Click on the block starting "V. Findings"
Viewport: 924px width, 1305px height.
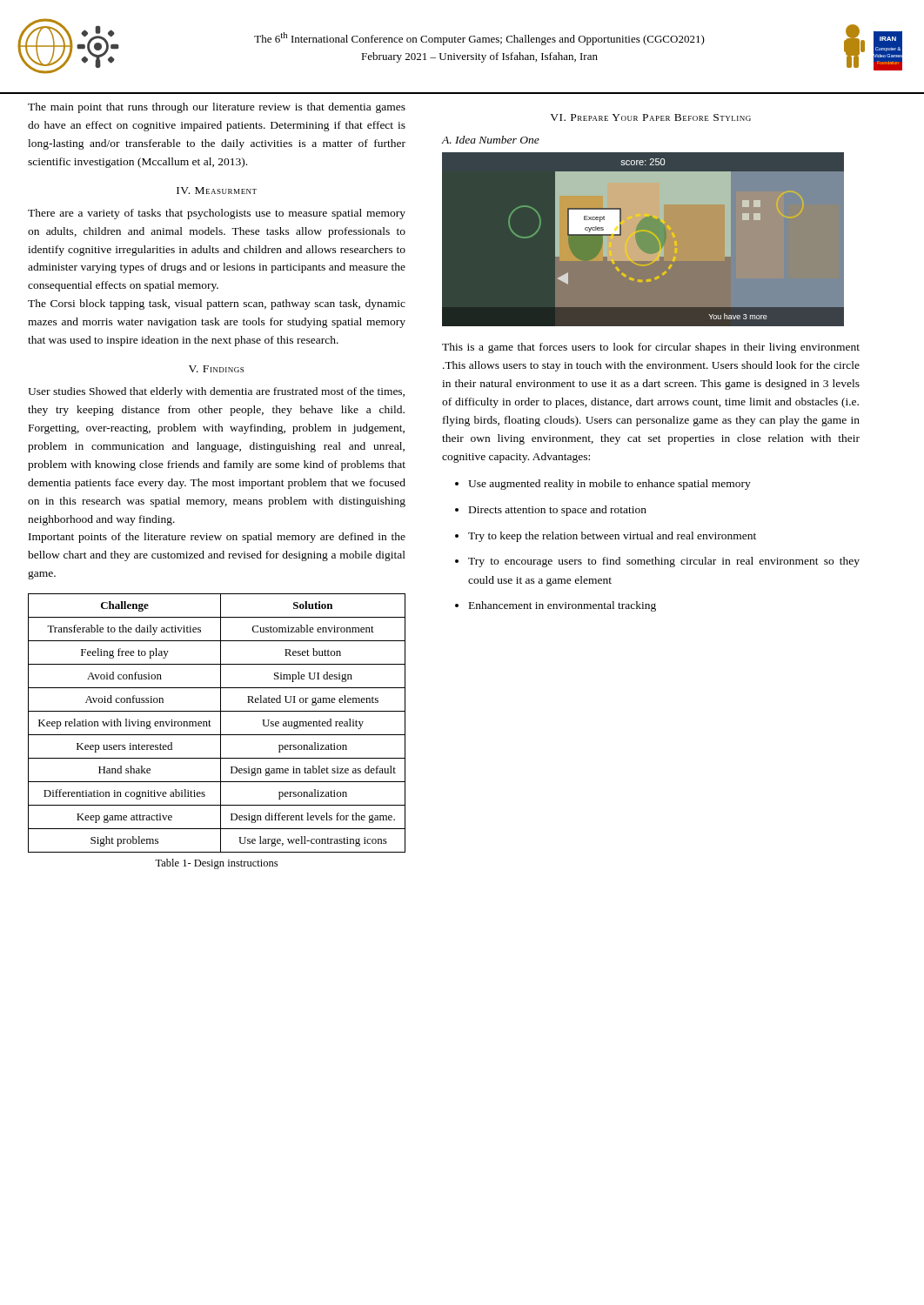(x=217, y=369)
